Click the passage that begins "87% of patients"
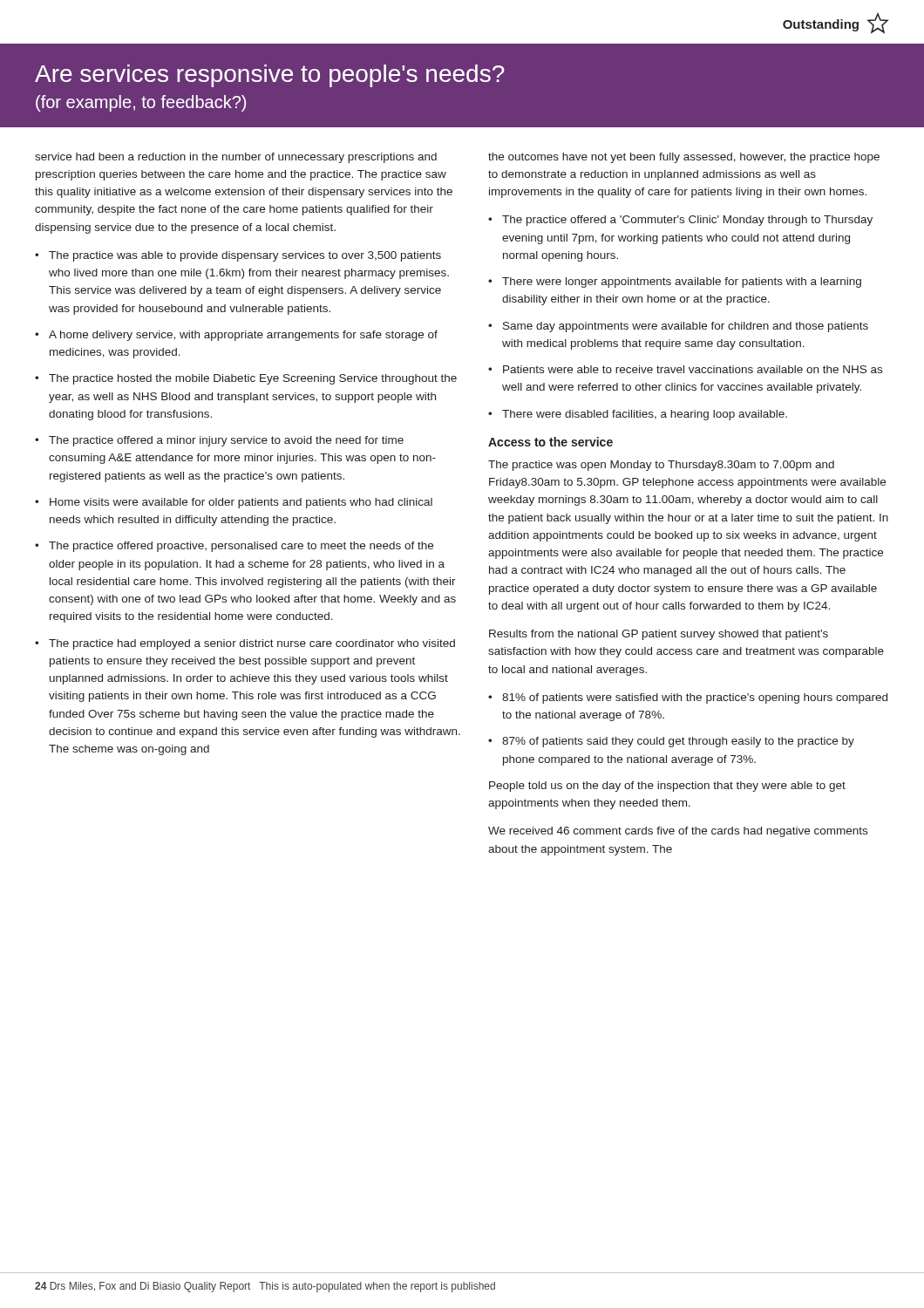Screen dimensions: 1308x924 (x=678, y=750)
